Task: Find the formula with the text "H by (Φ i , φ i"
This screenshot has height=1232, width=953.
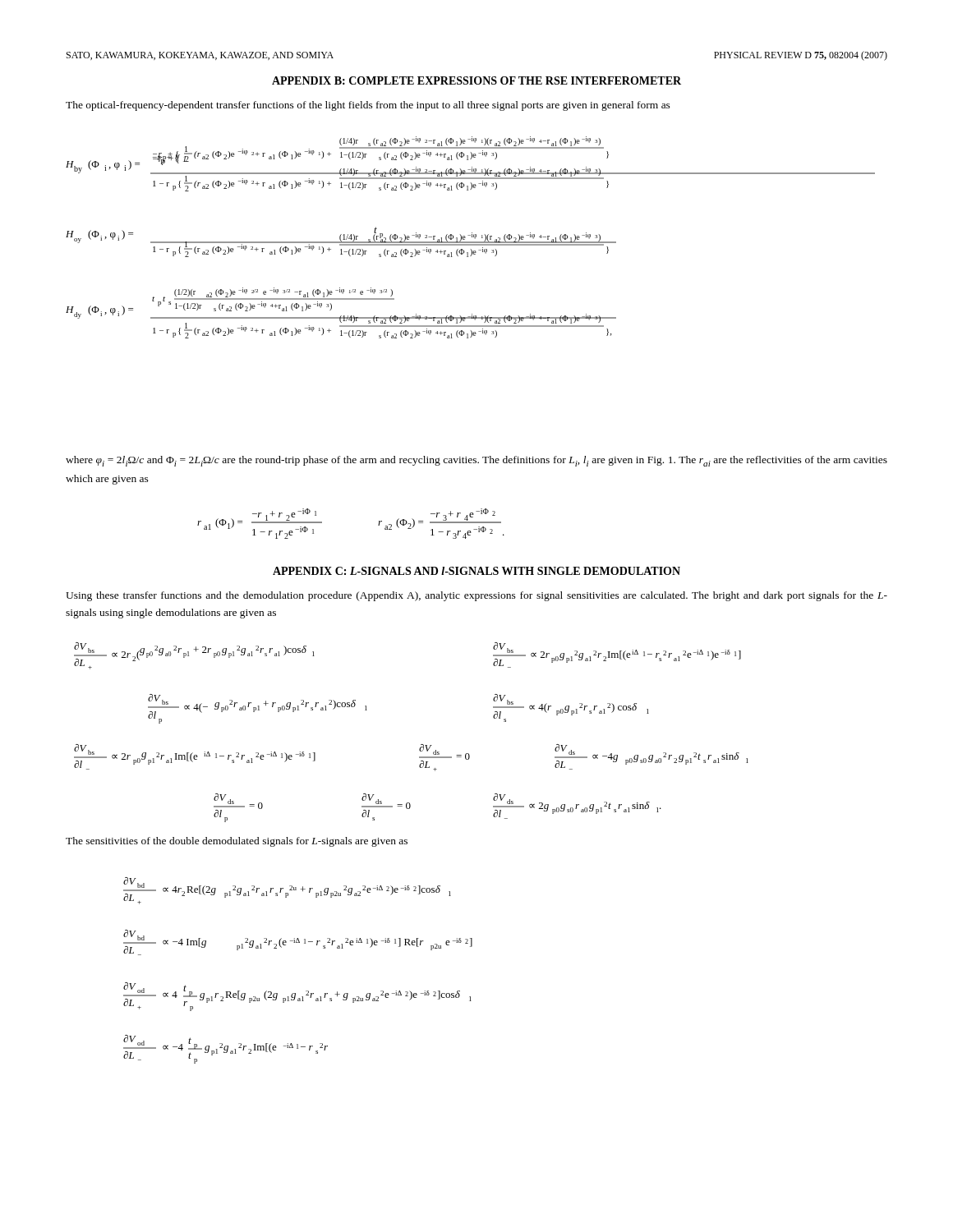Action: [476, 282]
